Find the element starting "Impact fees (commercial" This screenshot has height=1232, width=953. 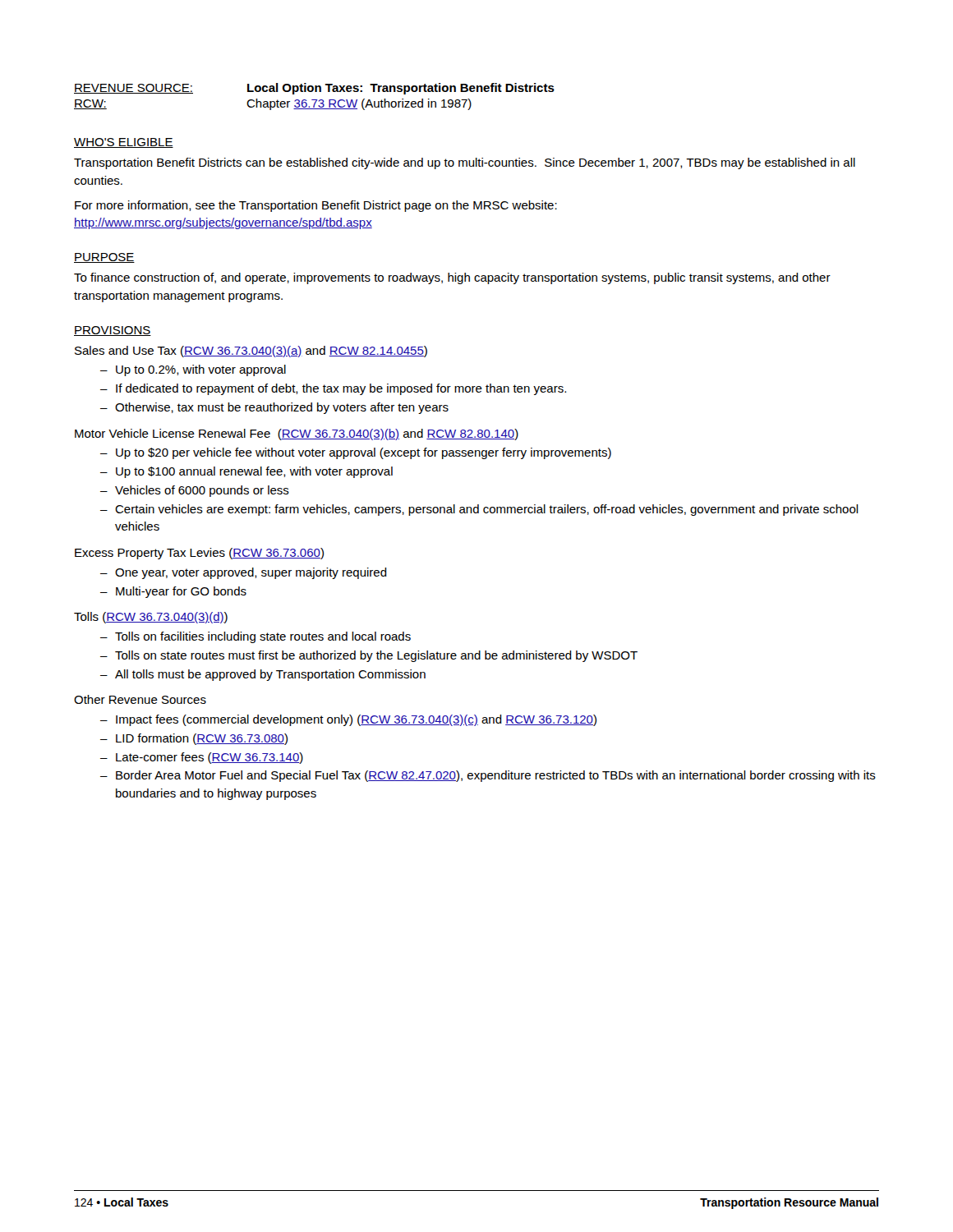tap(356, 719)
